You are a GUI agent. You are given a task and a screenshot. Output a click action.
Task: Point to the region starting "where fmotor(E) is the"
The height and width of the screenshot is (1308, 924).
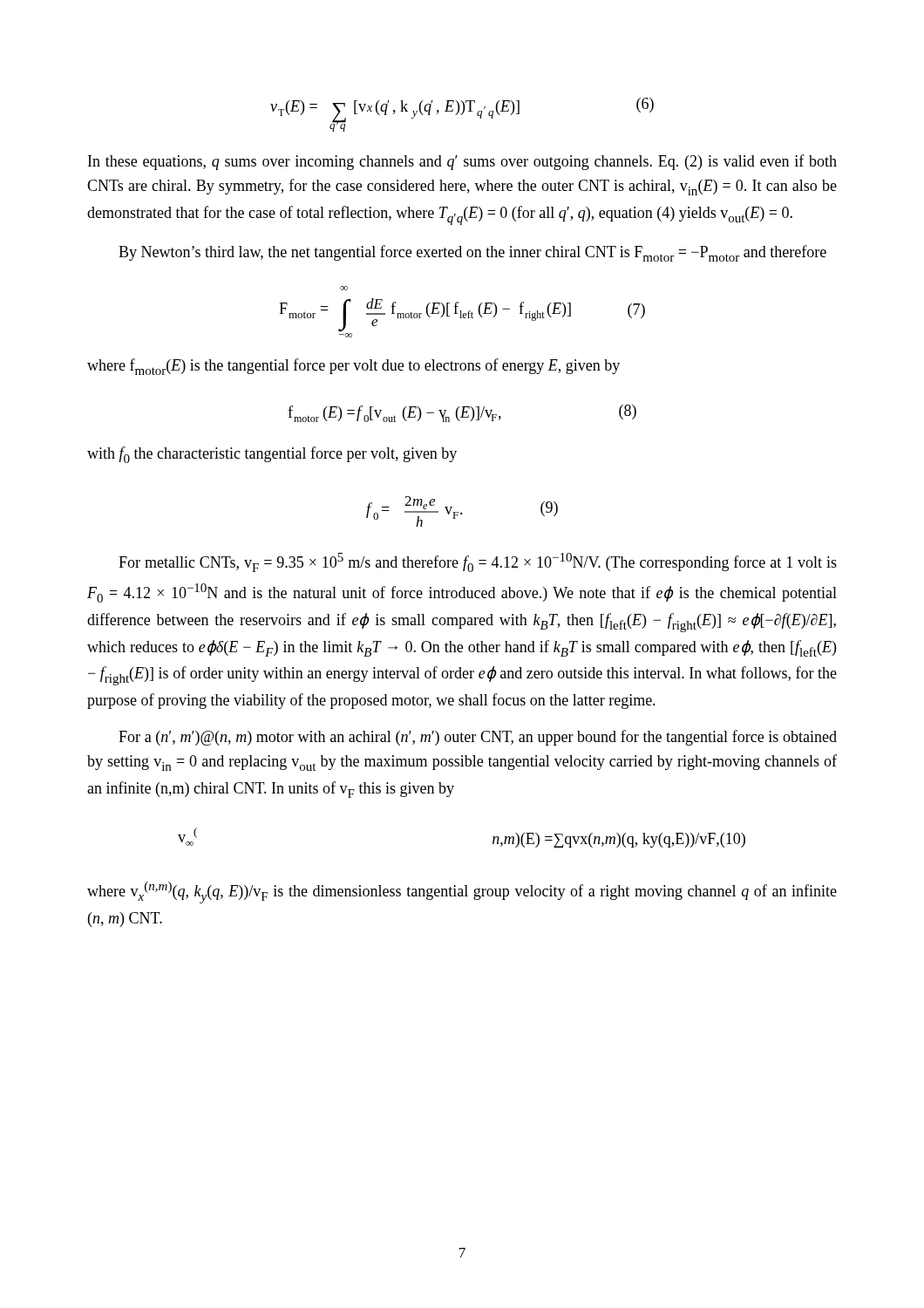(354, 367)
